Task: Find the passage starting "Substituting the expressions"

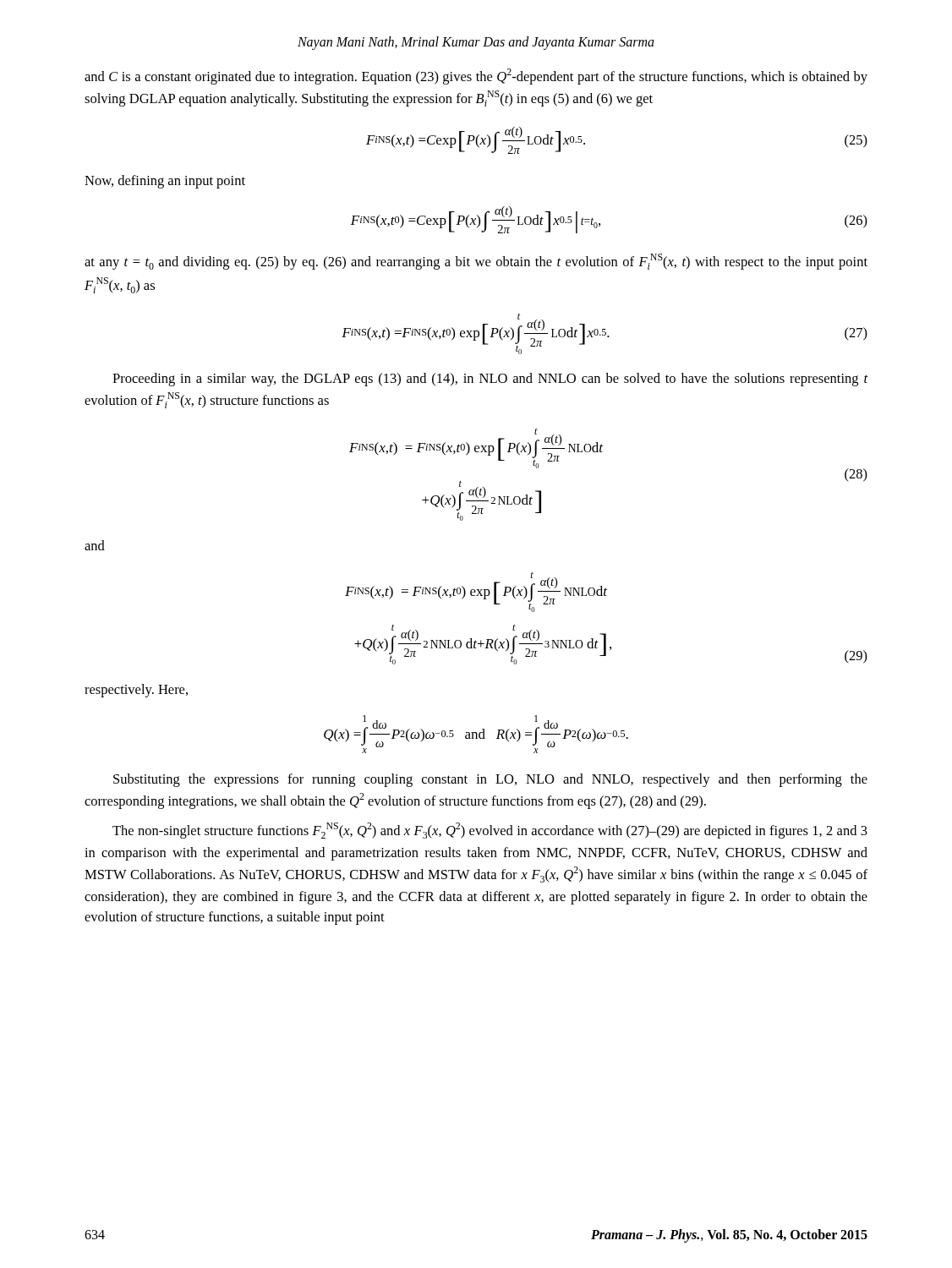Action: [x=476, y=848]
